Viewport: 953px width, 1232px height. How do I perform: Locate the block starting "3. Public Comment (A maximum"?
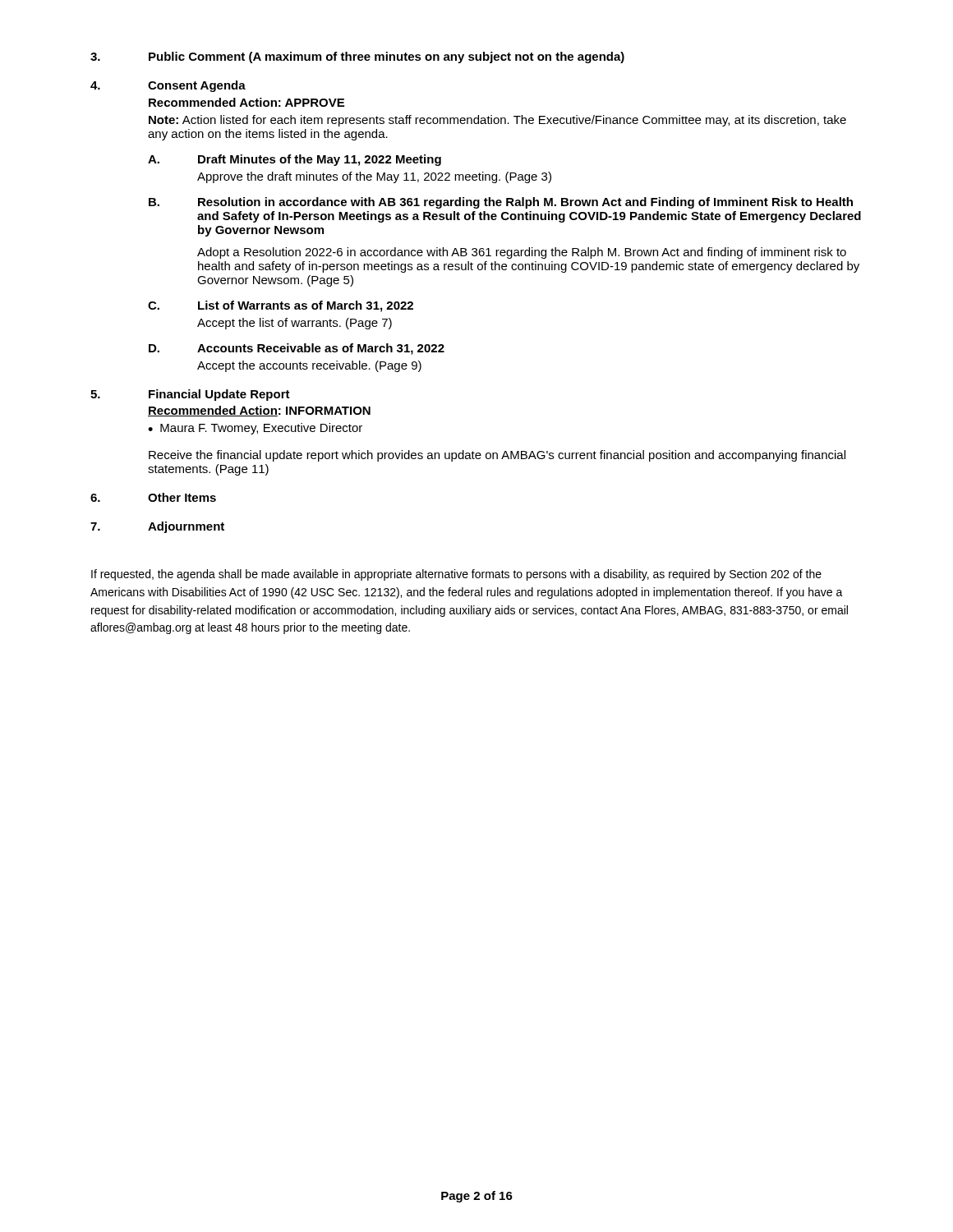coord(476,56)
